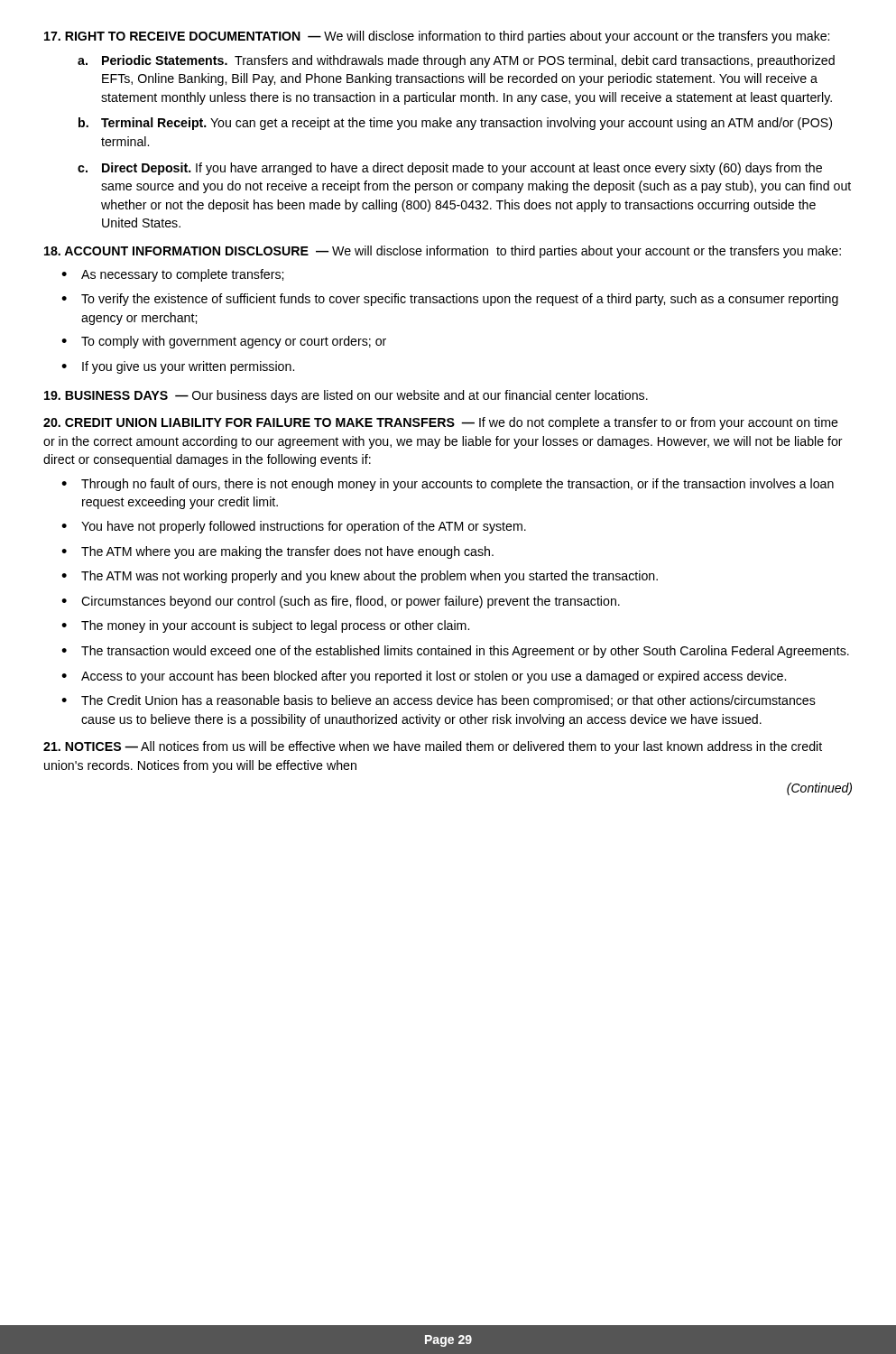Point to the passage starting "• The Credit Union has a"
The height and width of the screenshot is (1354, 896).
point(457,710)
